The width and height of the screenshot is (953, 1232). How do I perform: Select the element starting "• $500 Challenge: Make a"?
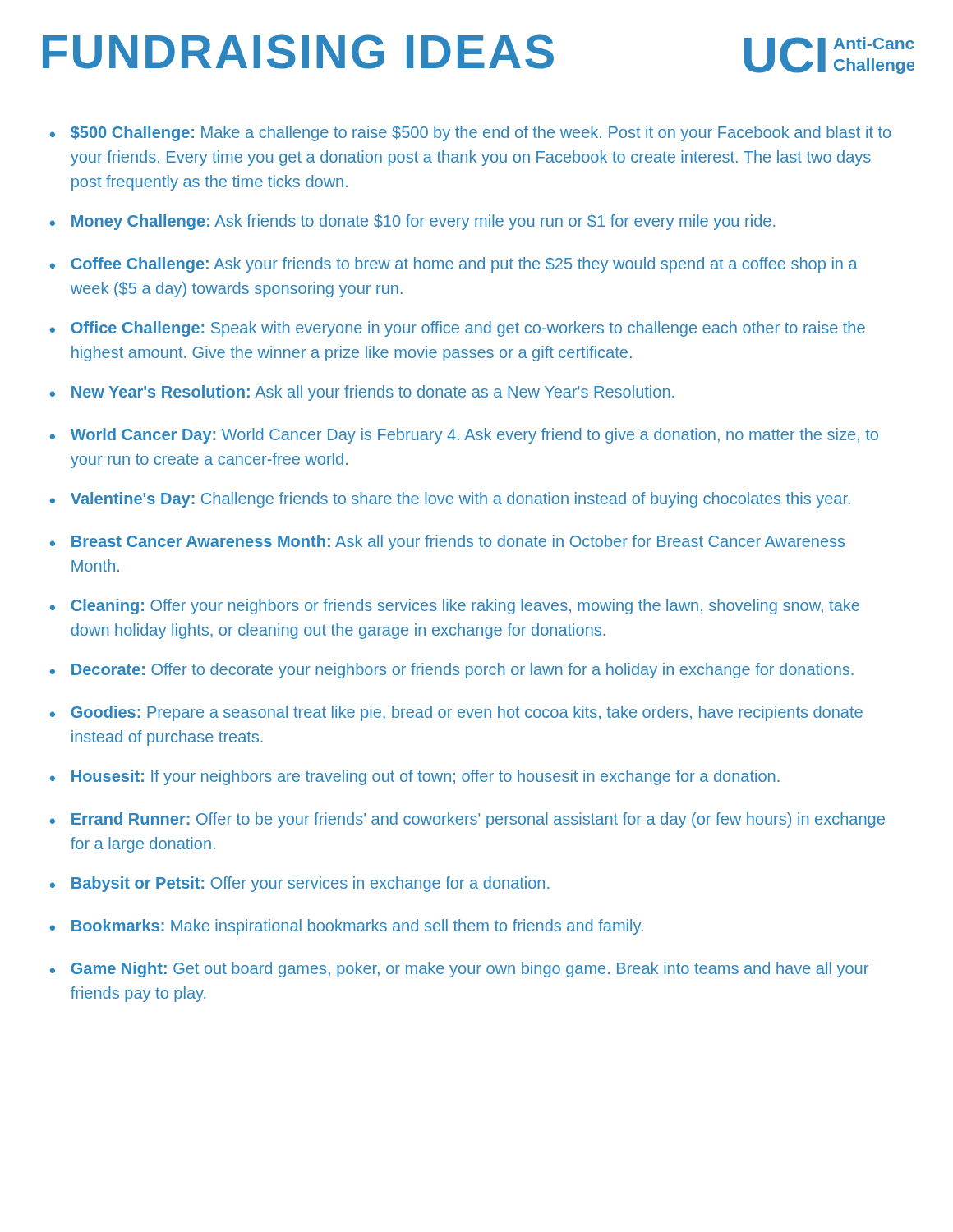[472, 157]
